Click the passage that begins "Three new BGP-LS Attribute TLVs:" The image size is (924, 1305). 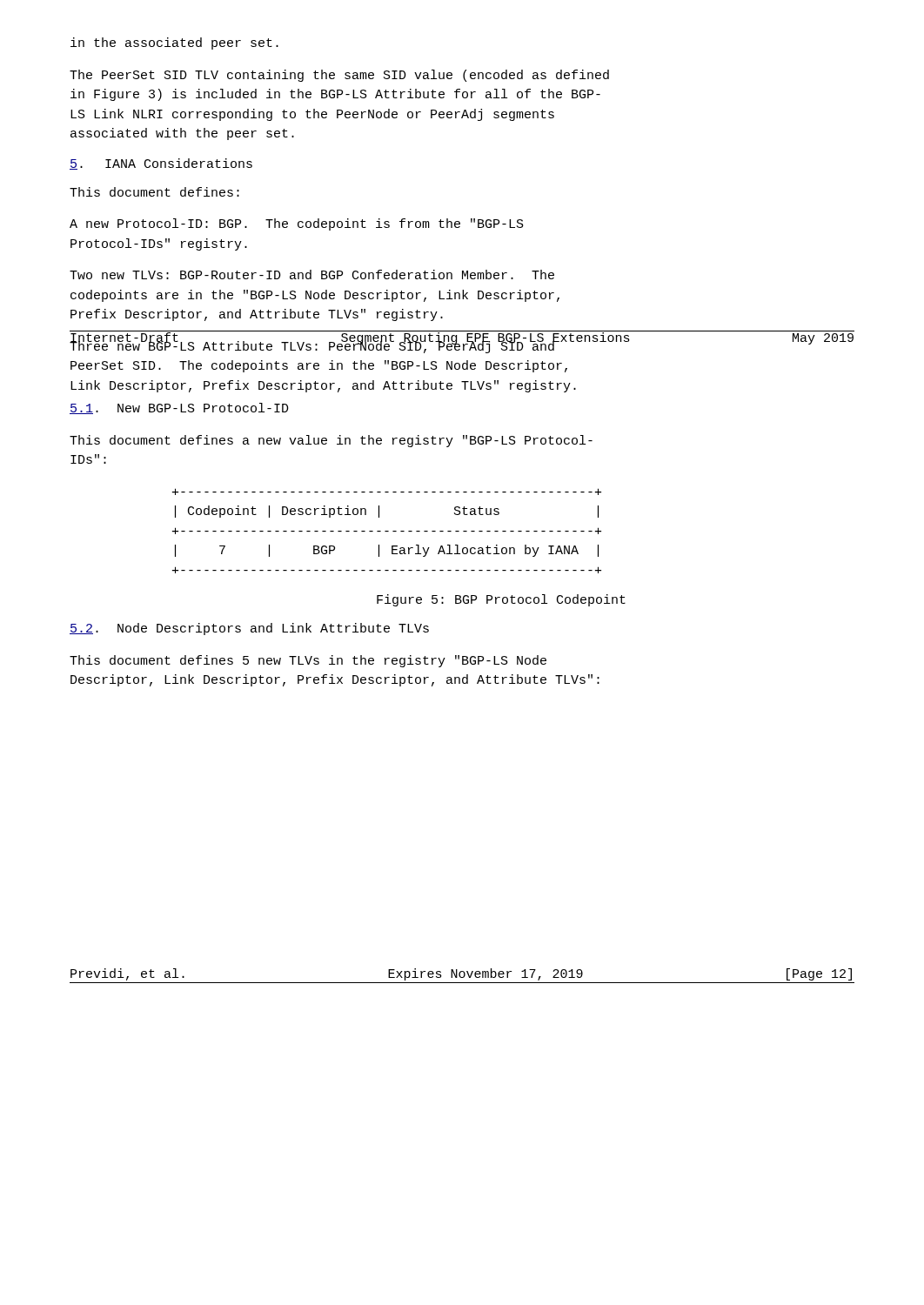click(x=324, y=367)
